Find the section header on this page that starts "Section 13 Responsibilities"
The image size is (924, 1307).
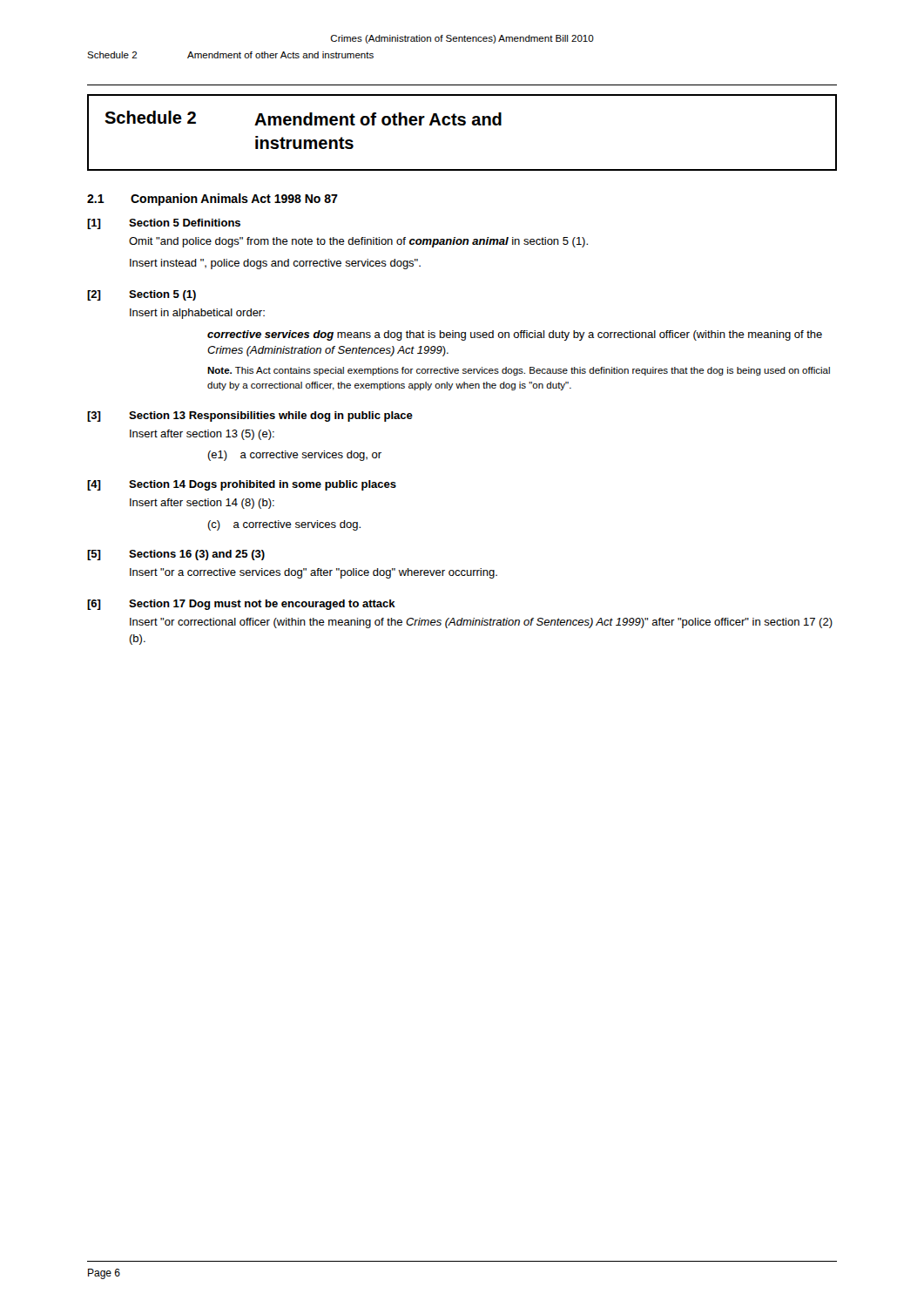pyautogui.click(x=271, y=415)
